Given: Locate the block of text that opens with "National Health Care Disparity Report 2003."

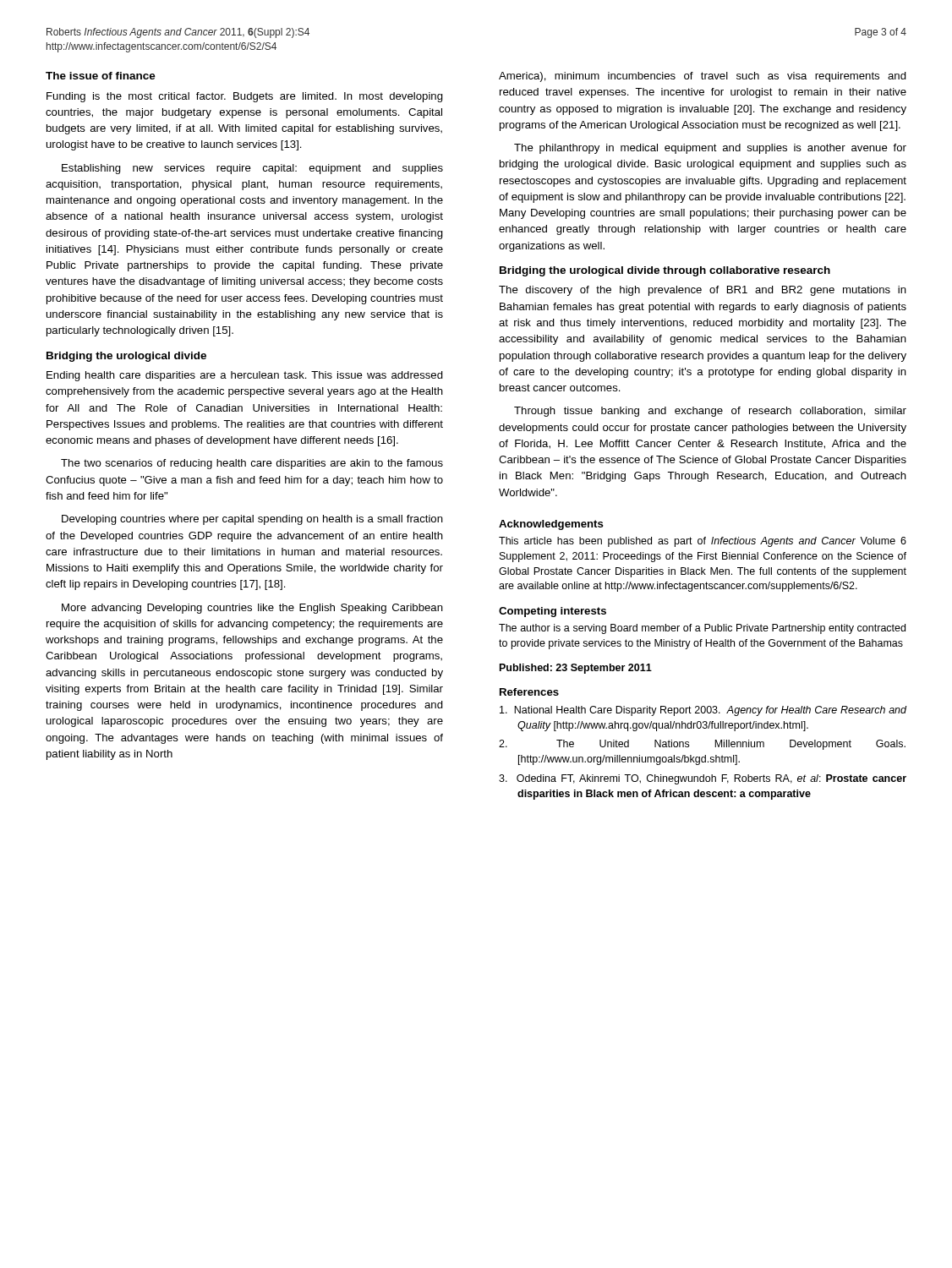Looking at the screenshot, I should pyautogui.click(x=703, y=718).
